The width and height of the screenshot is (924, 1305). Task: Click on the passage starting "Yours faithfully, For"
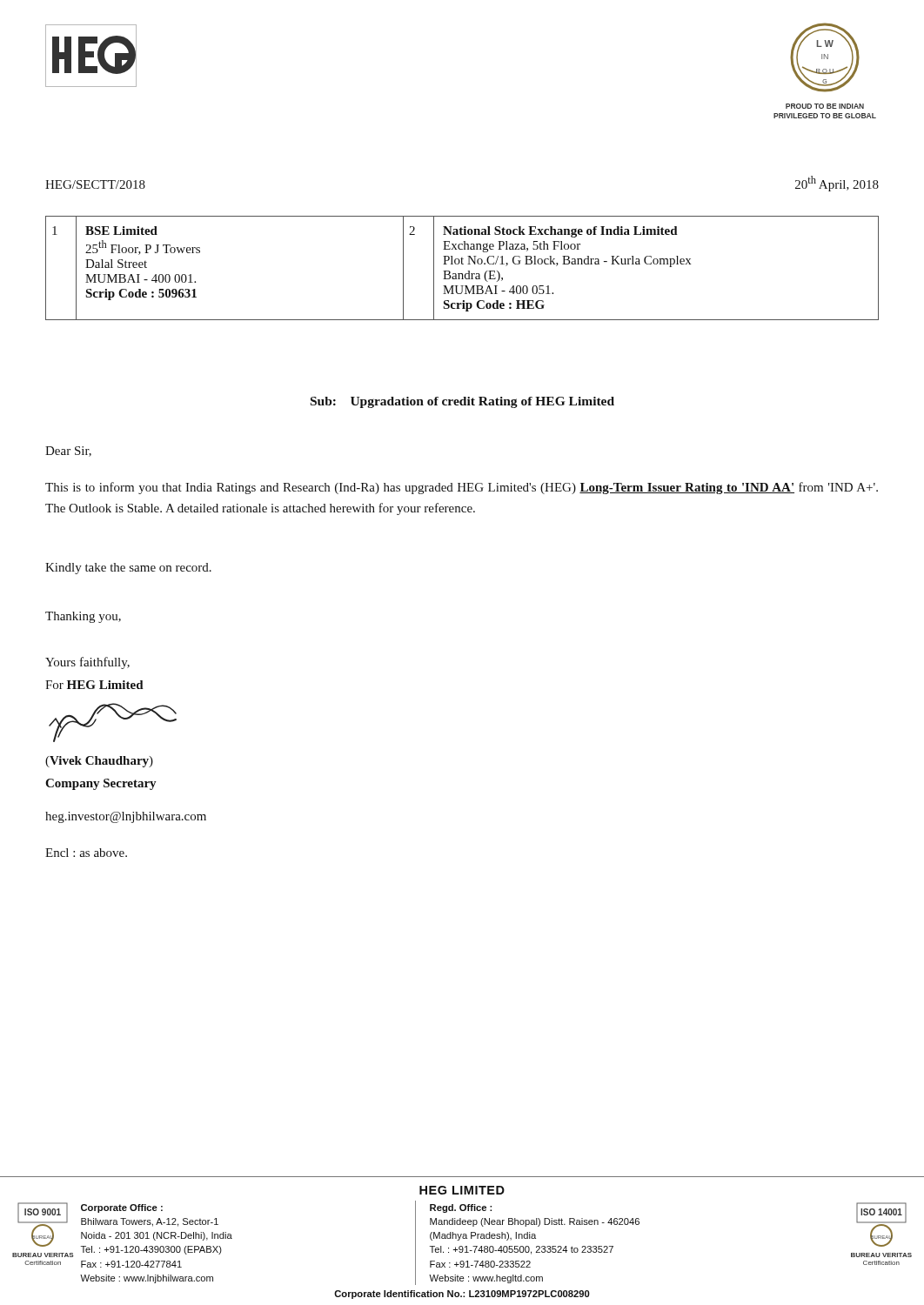[x=94, y=673]
